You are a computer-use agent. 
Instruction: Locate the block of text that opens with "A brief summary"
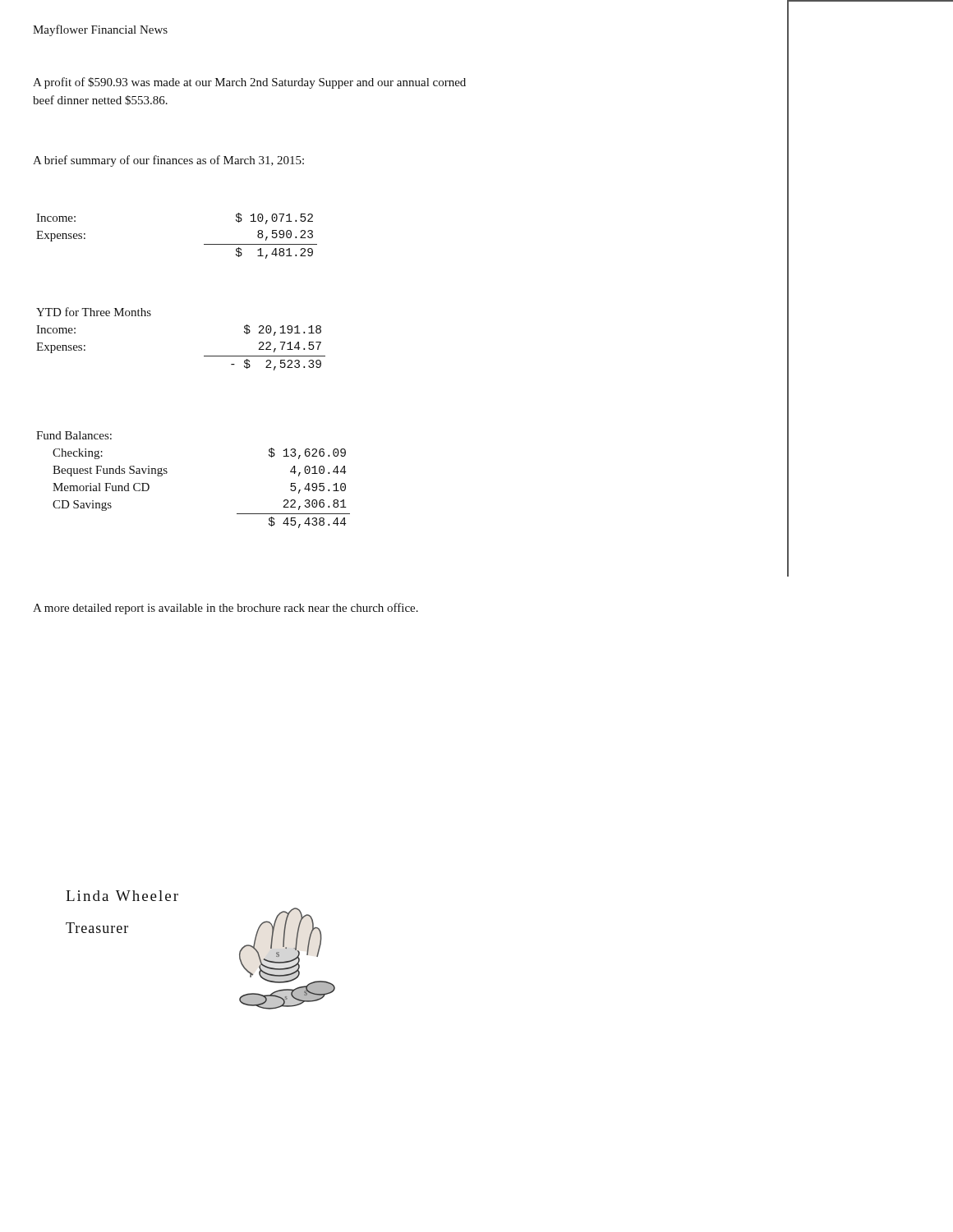(169, 160)
